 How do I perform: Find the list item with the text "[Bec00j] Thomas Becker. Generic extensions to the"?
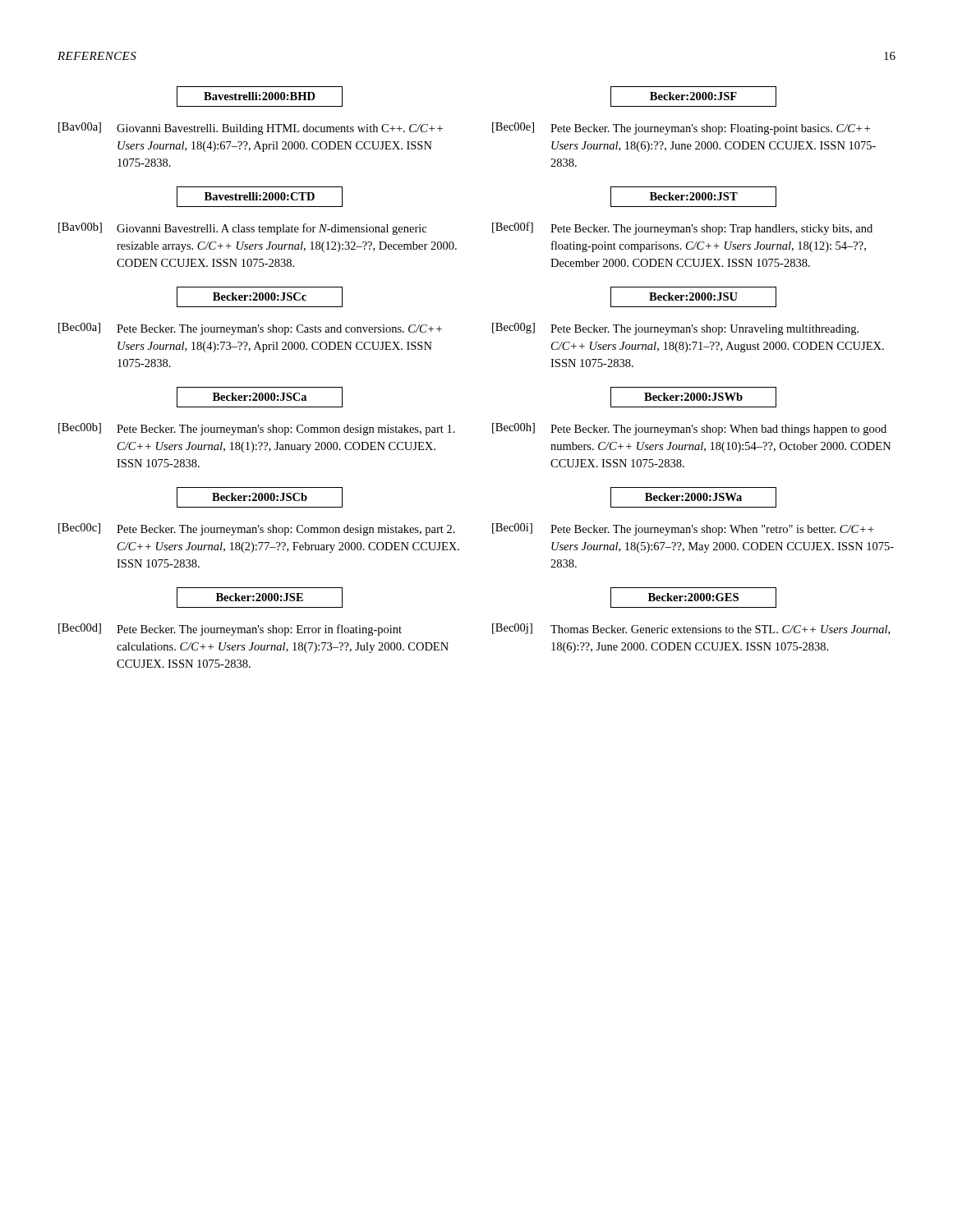coord(693,638)
